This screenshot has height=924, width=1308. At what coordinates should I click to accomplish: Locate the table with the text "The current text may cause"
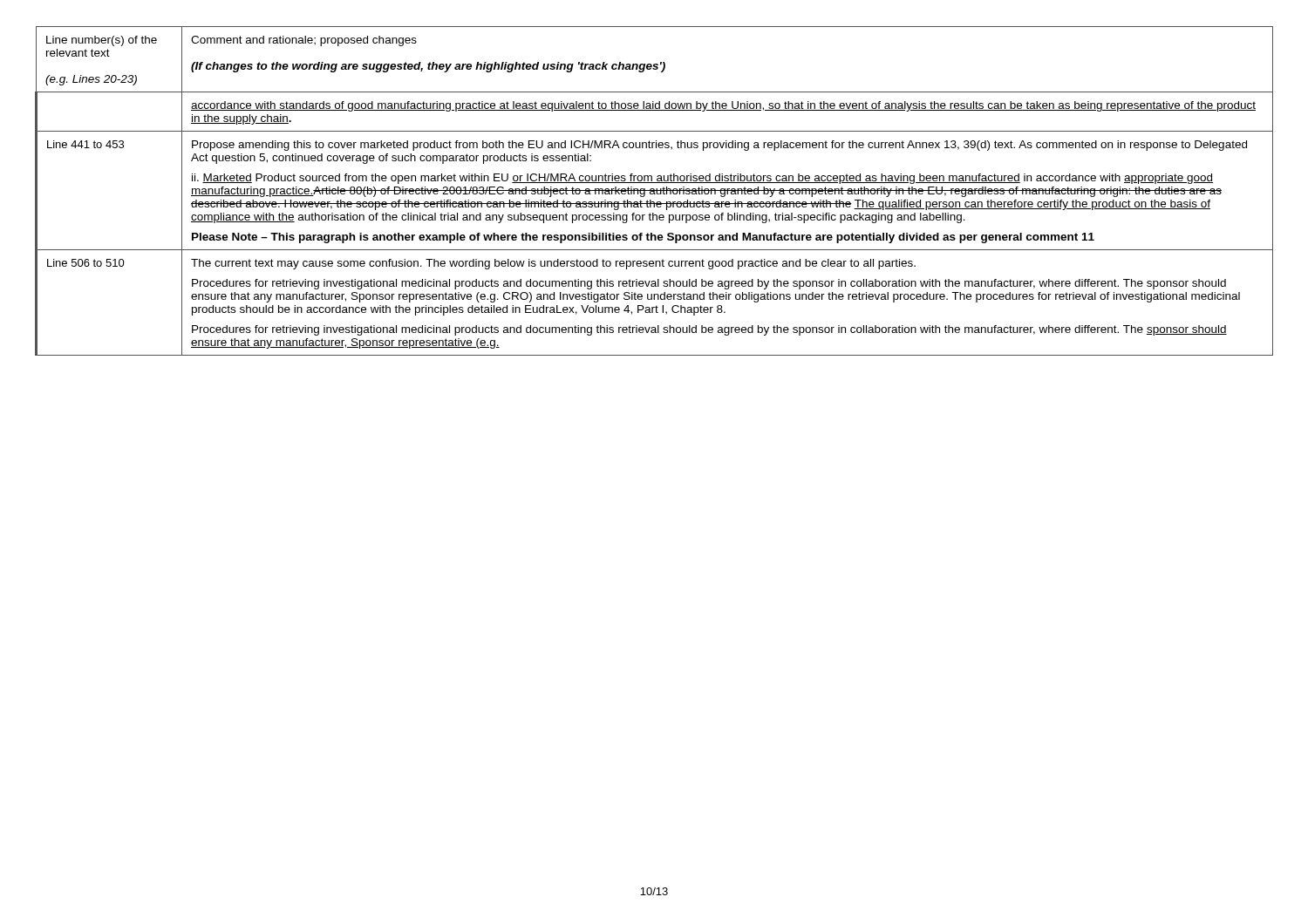[654, 453]
